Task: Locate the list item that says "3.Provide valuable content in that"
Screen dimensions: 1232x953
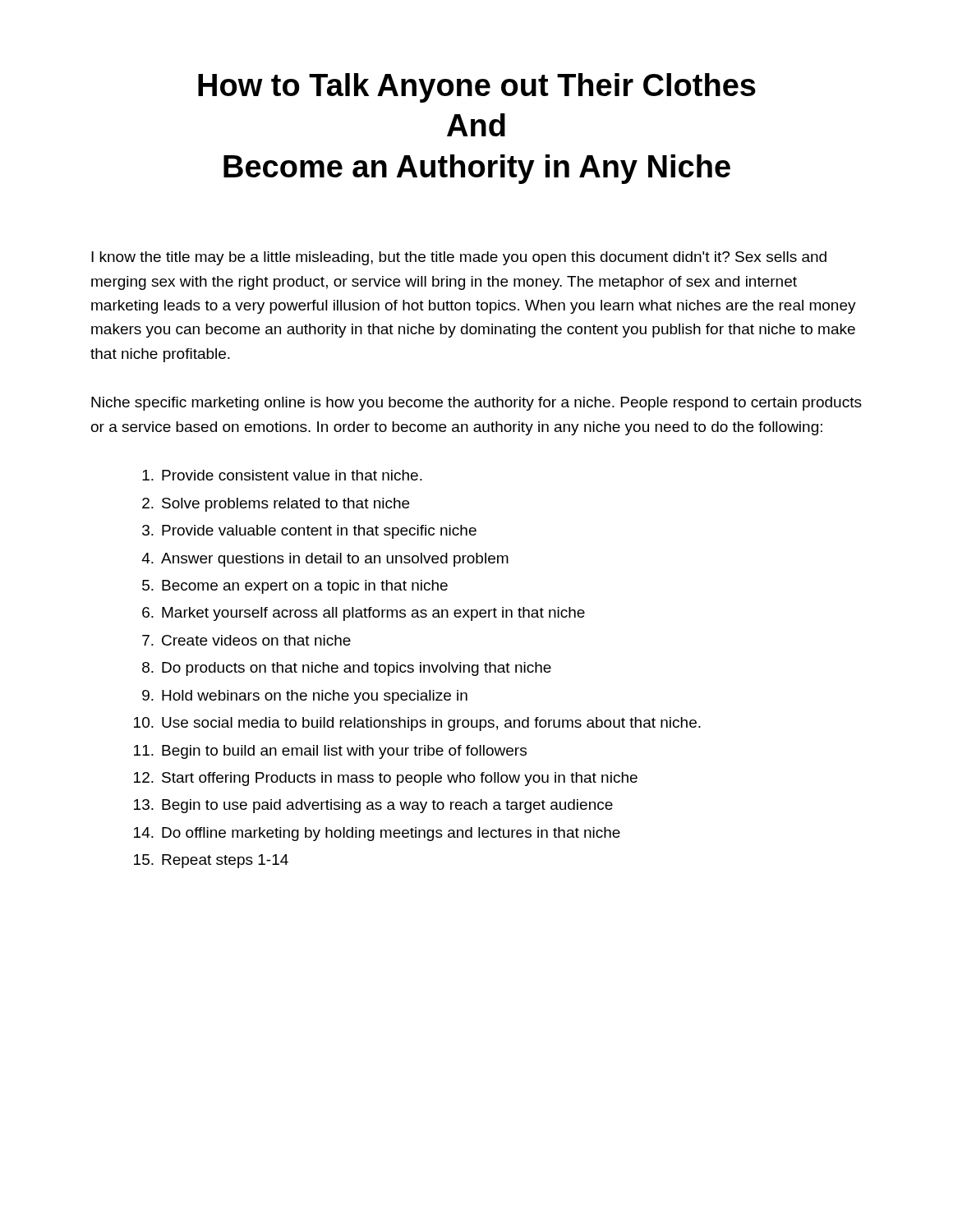Action: pos(300,530)
